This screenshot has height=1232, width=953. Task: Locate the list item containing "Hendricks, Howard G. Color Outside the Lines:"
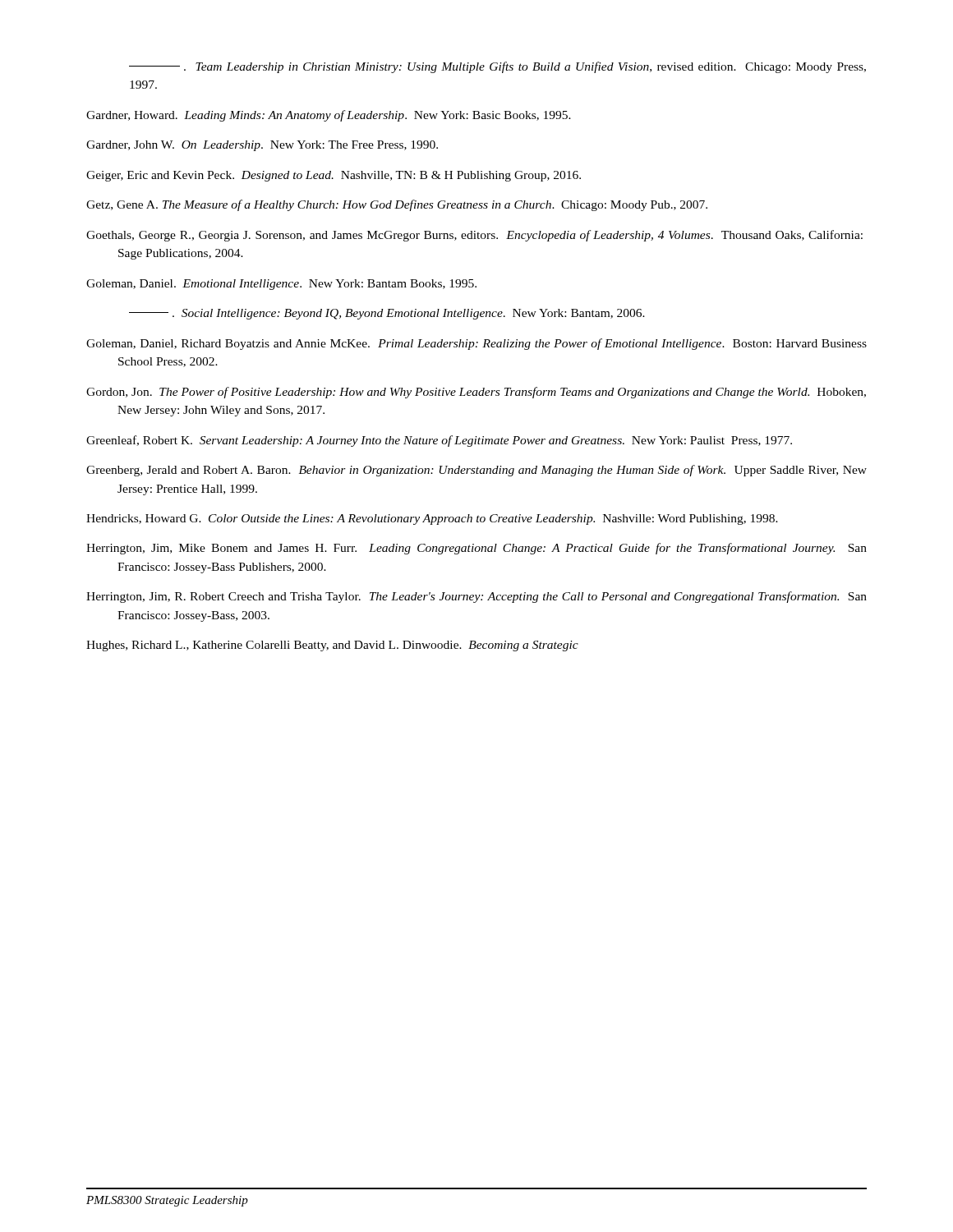pos(432,518)
